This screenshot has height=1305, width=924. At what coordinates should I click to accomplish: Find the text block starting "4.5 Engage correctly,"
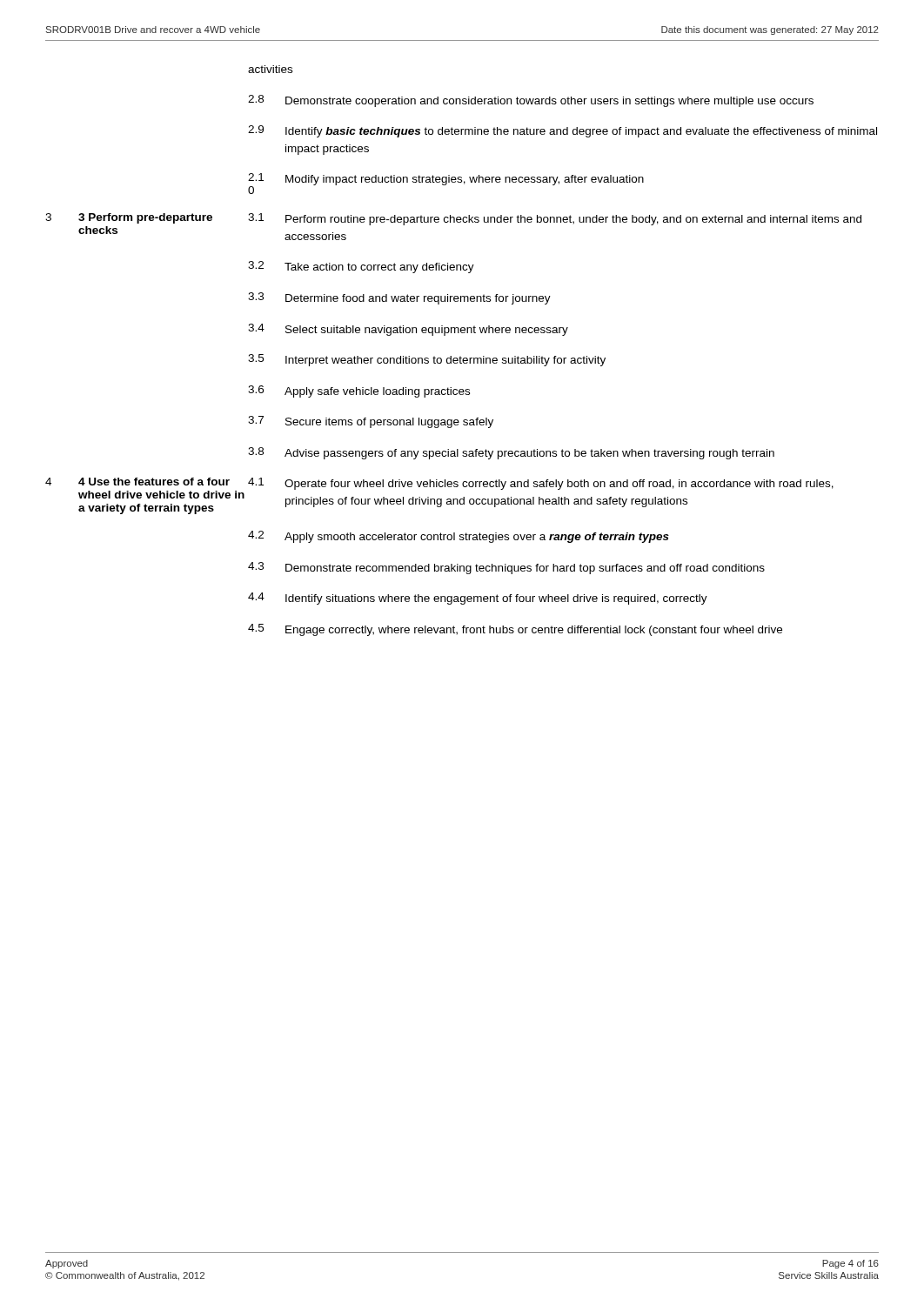click(462, 629)
